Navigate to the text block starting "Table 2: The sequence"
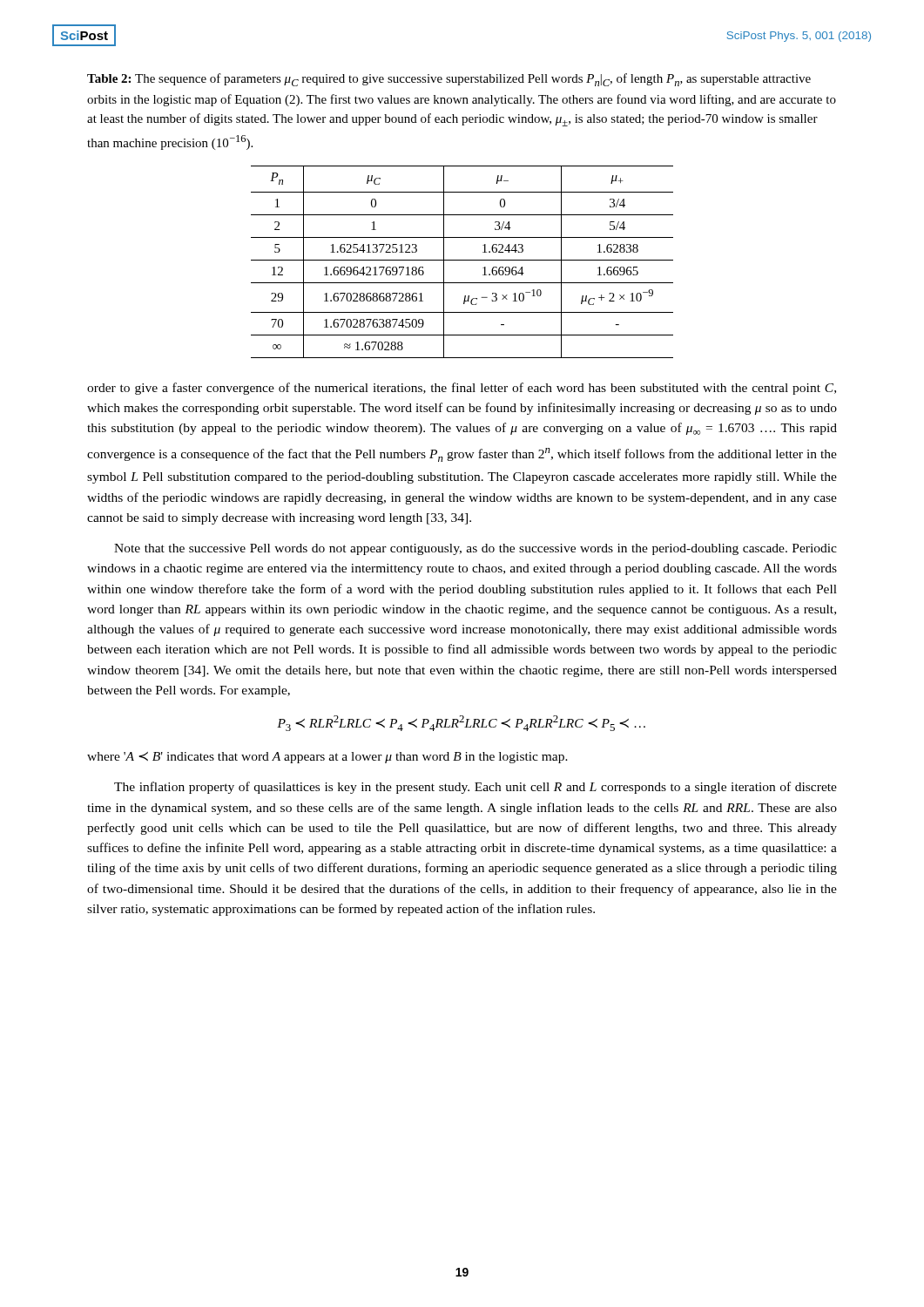Viewport: 924px width, 1307px height. pyautogui.click(x=462, y=111)
